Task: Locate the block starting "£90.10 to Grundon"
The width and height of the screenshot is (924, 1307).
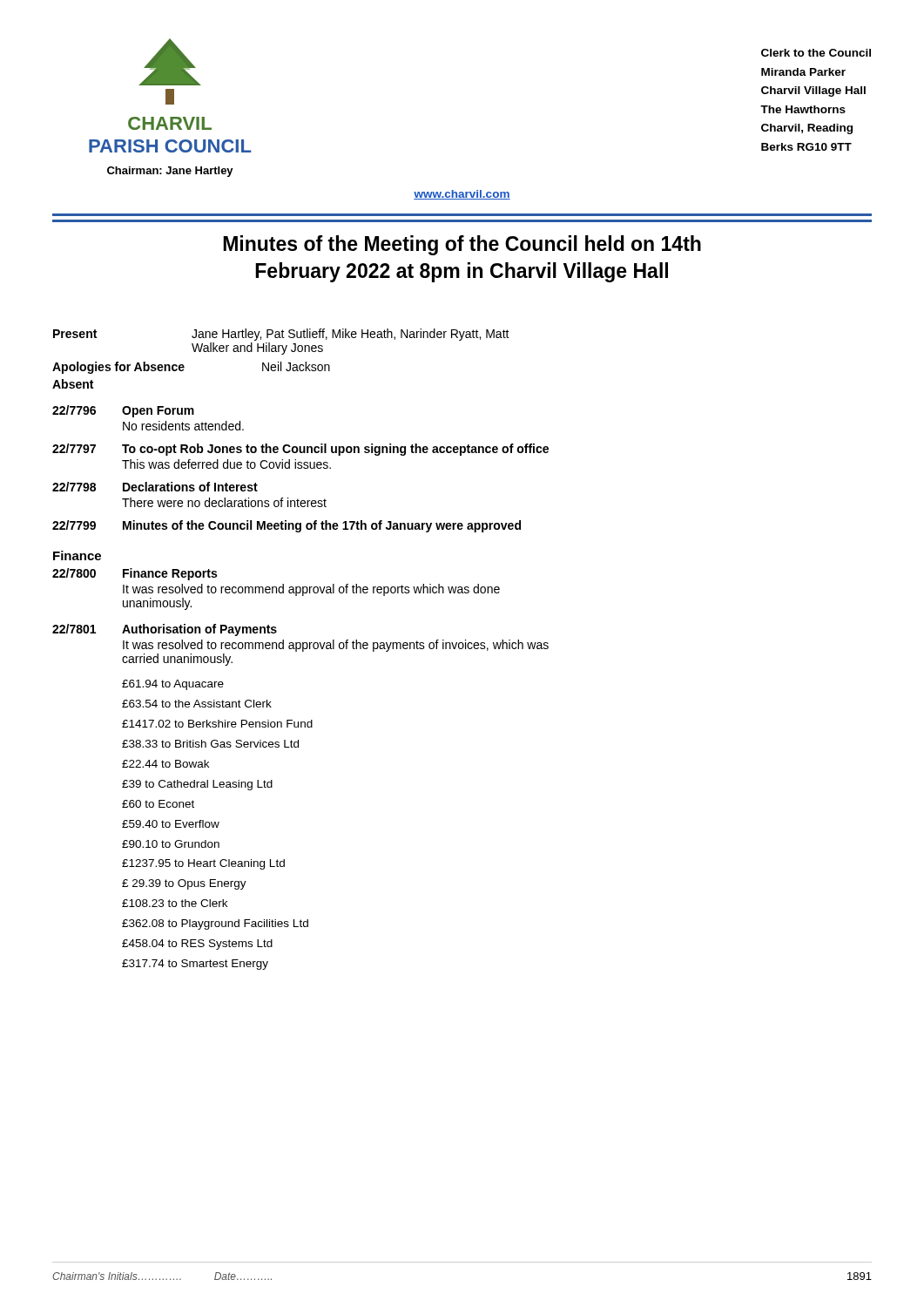Action: coord(171,843)
